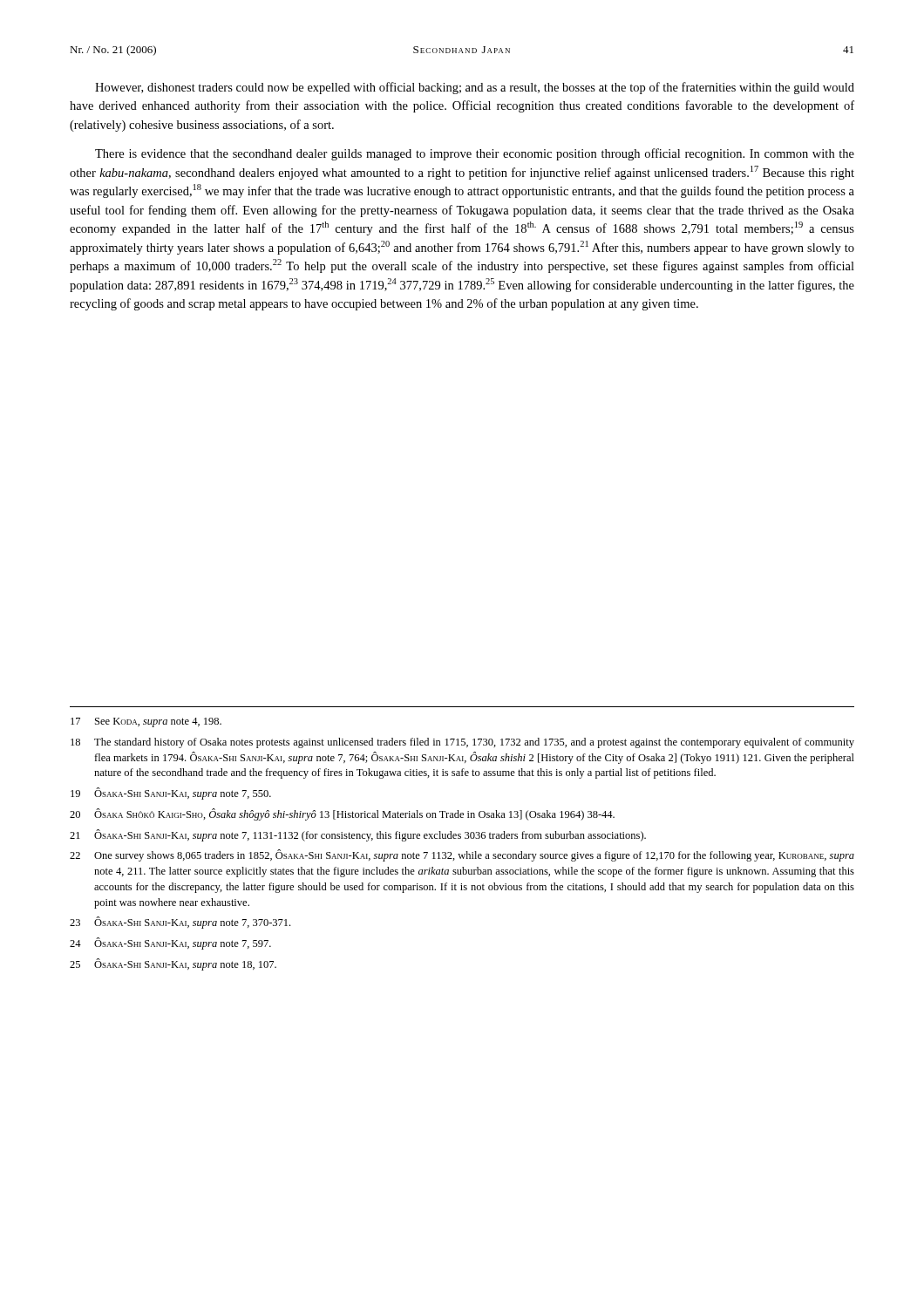
Task: Point to the text block starting "25 Ôsaka-Shi Sanji-Kai, supra note 18,"
Action: 173,964
